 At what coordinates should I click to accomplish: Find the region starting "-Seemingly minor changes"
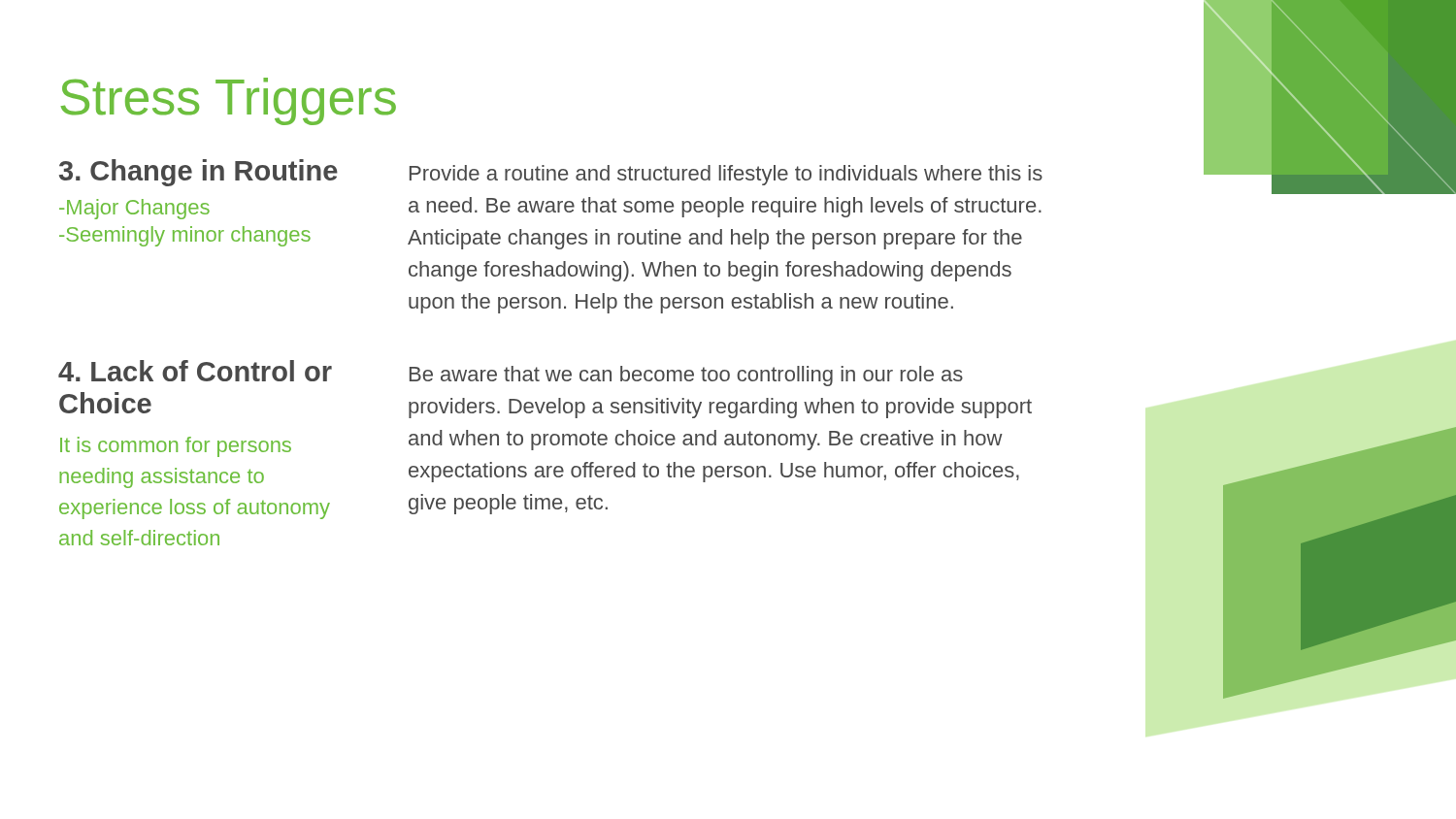coord(185,234)
